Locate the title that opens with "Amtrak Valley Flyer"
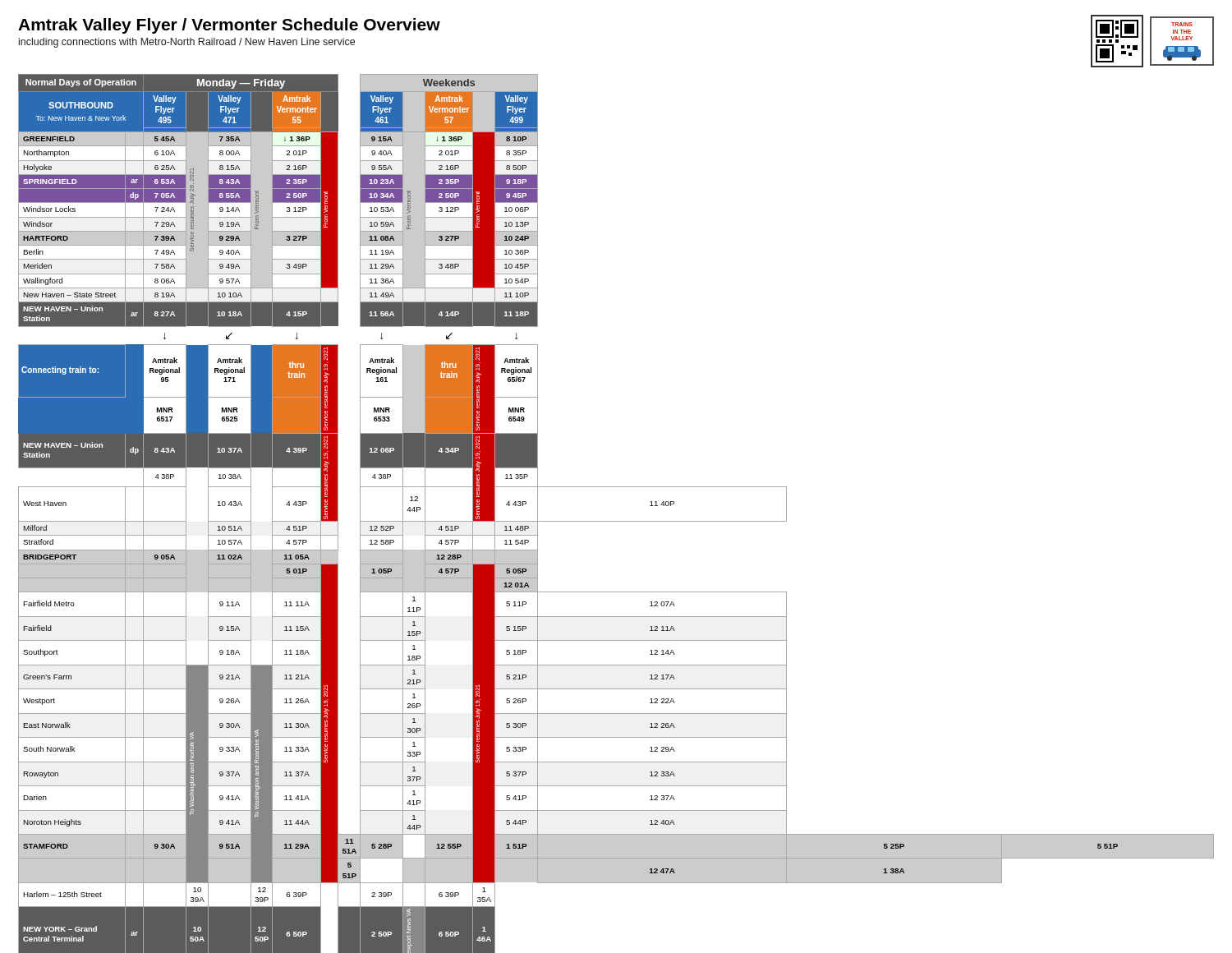The height and width of the screenshot is (953, 1232). tap(229, 24)
